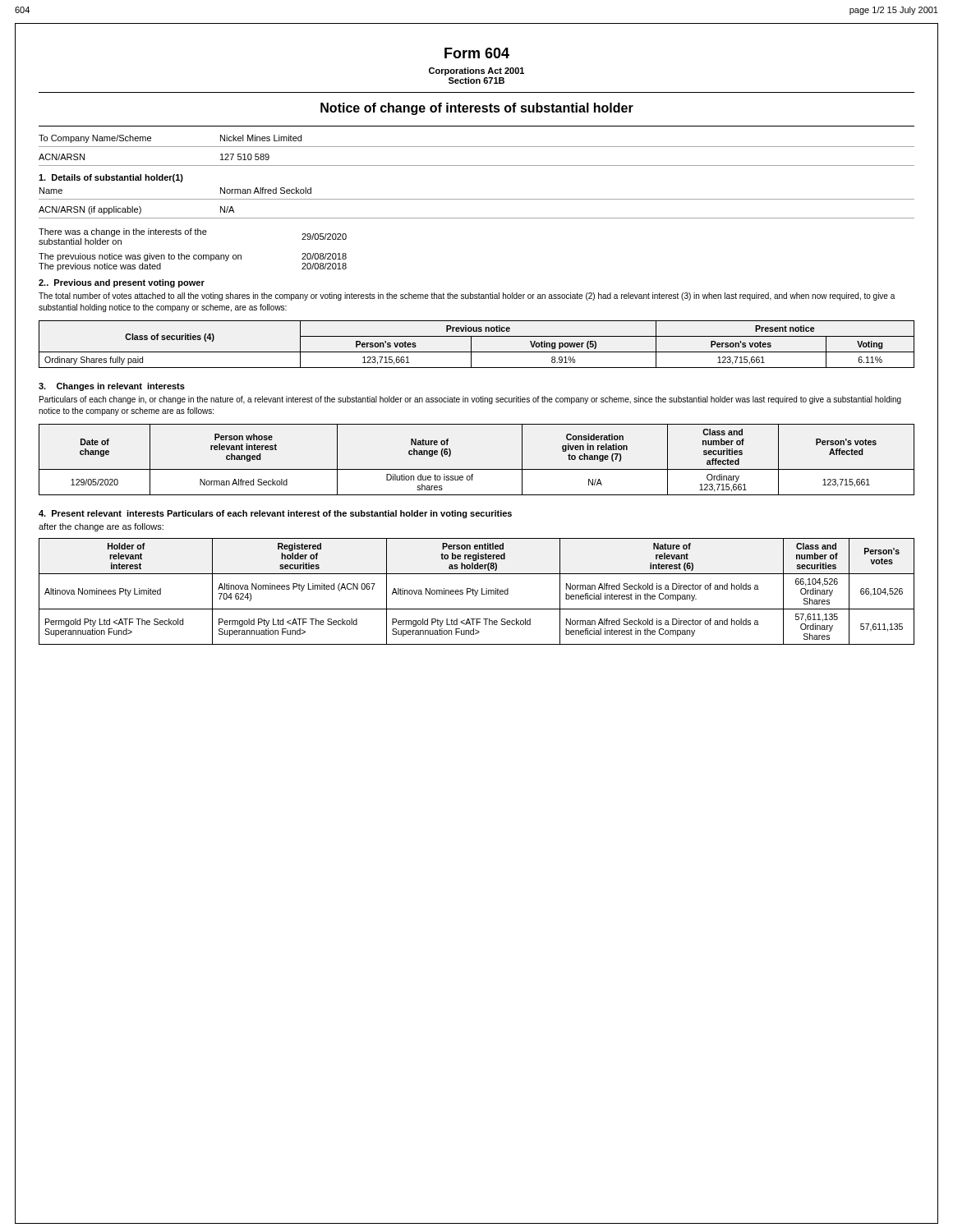Locate the section header with the text "3. Changes in relevant interests"

pyautogui.click(x=112, y=386)
